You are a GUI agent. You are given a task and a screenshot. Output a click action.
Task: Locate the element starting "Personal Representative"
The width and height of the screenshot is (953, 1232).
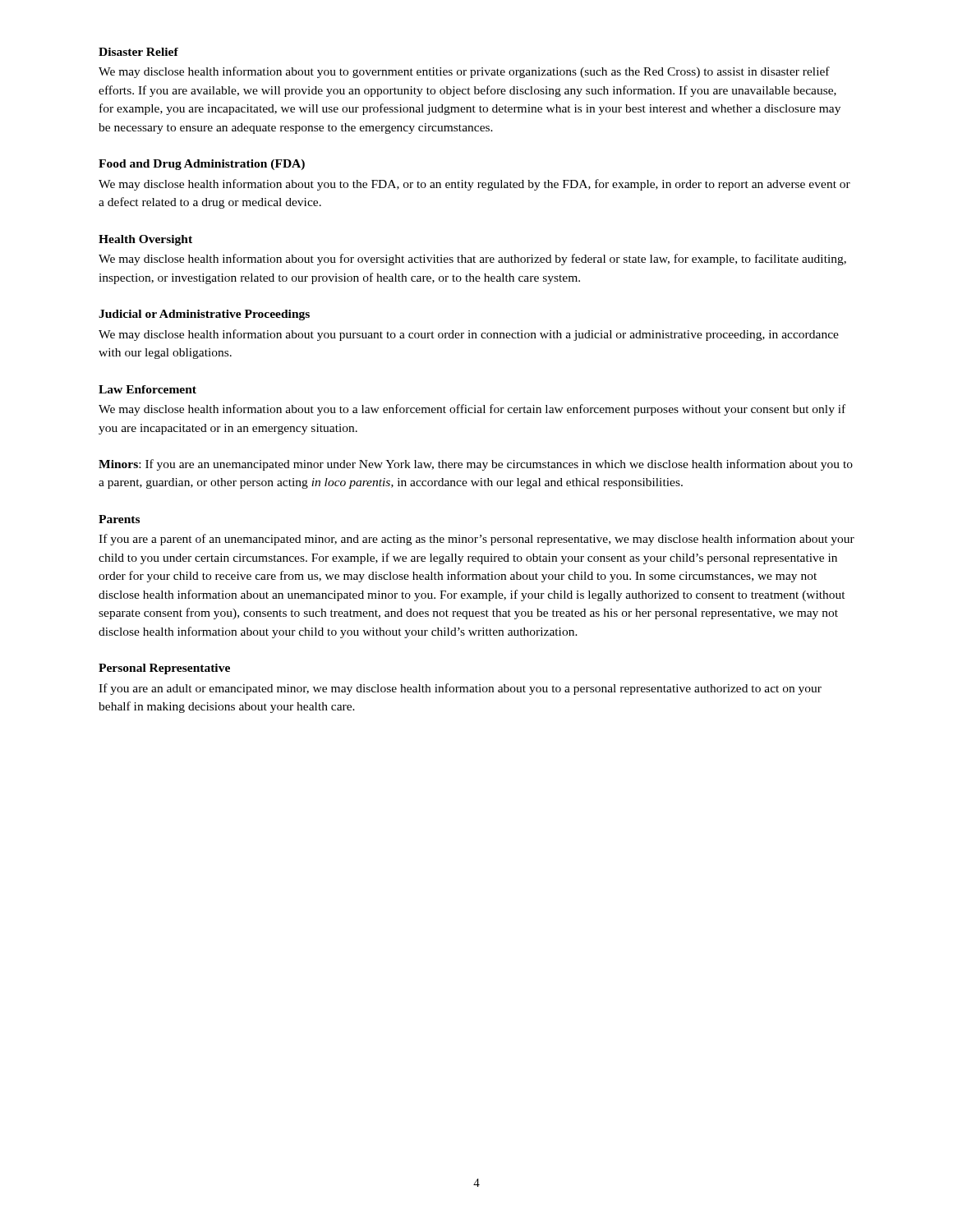point(164,667)
